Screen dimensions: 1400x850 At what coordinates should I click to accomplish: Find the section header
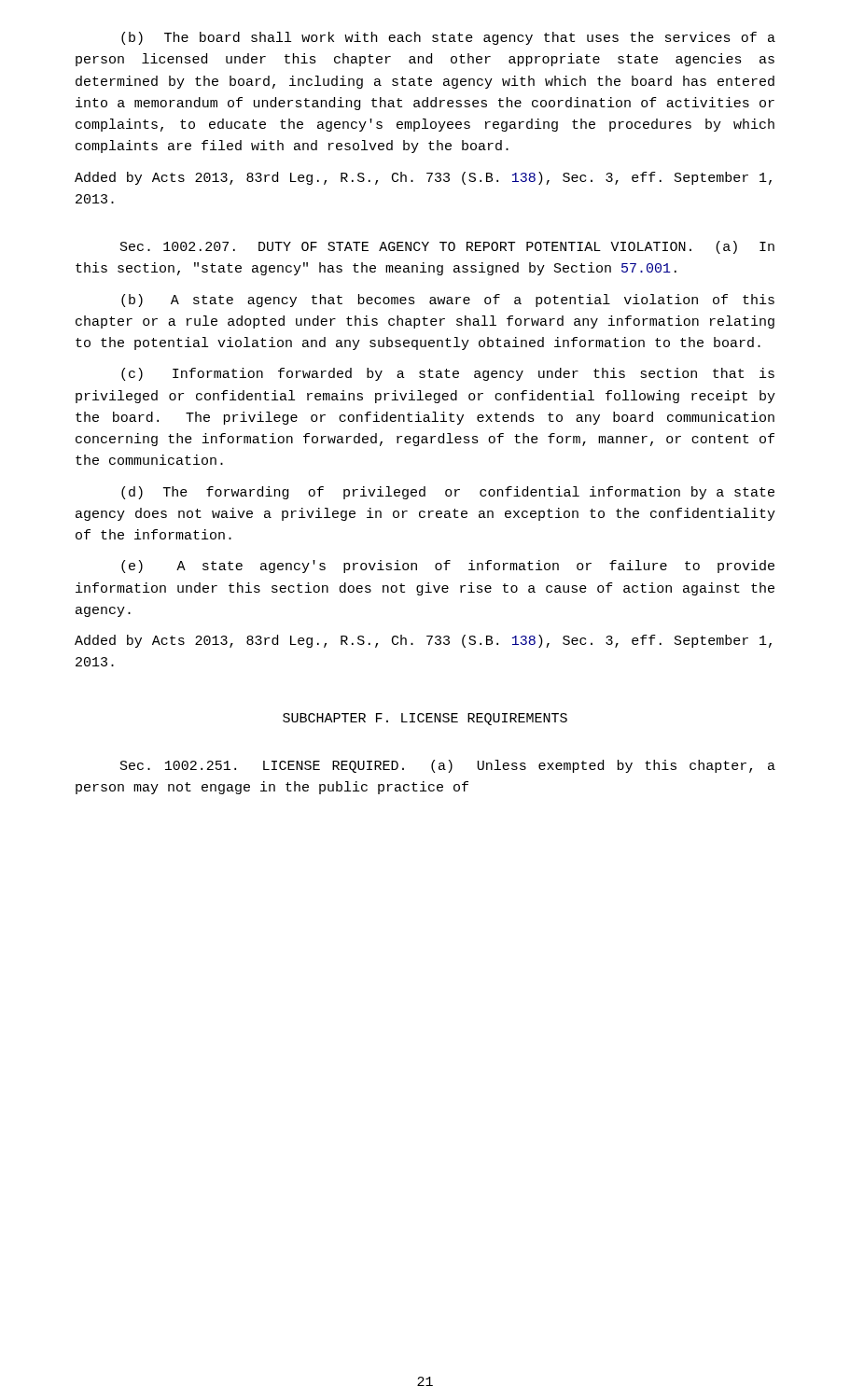point(425,719)
